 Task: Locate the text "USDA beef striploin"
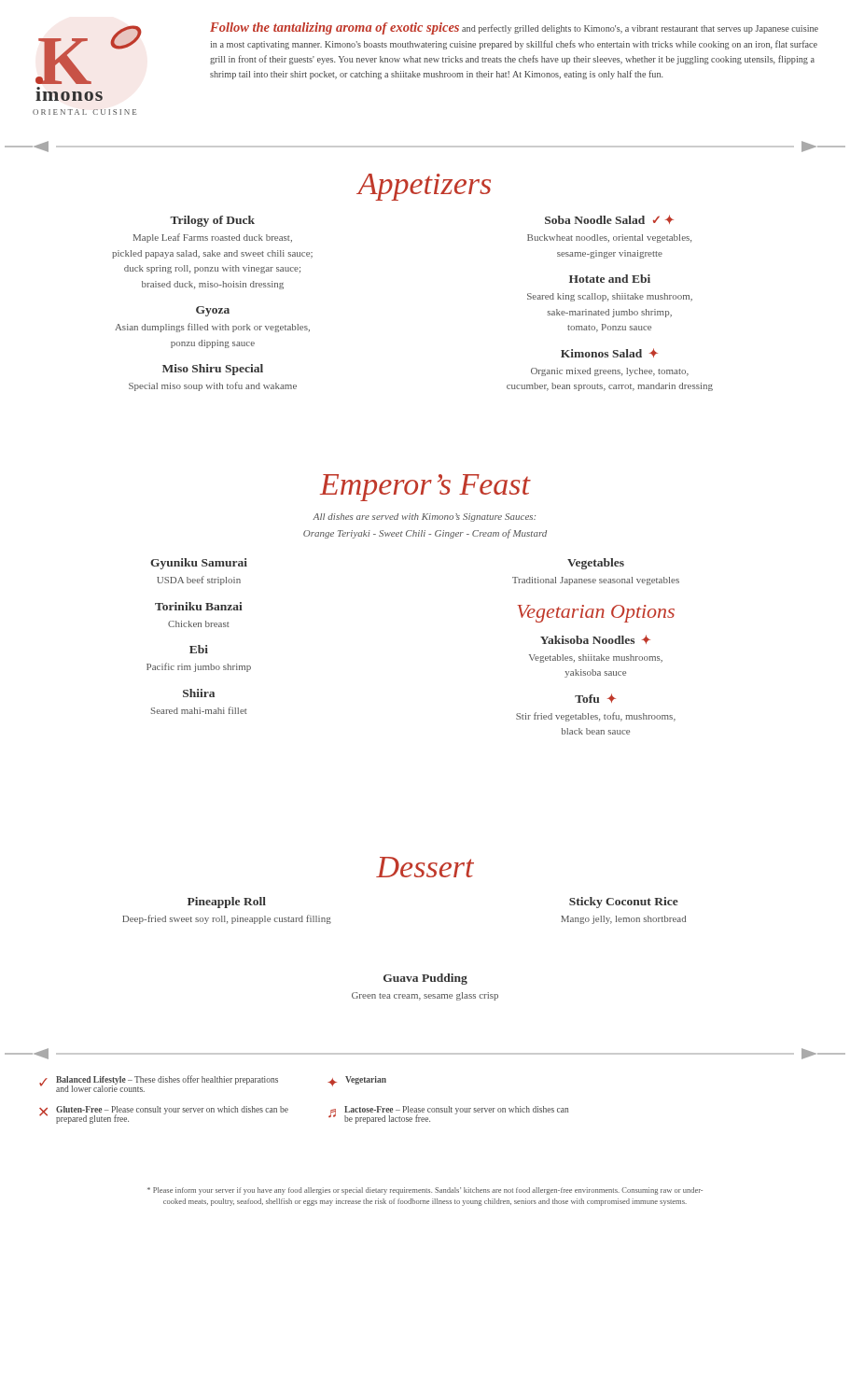pos(199,580)
